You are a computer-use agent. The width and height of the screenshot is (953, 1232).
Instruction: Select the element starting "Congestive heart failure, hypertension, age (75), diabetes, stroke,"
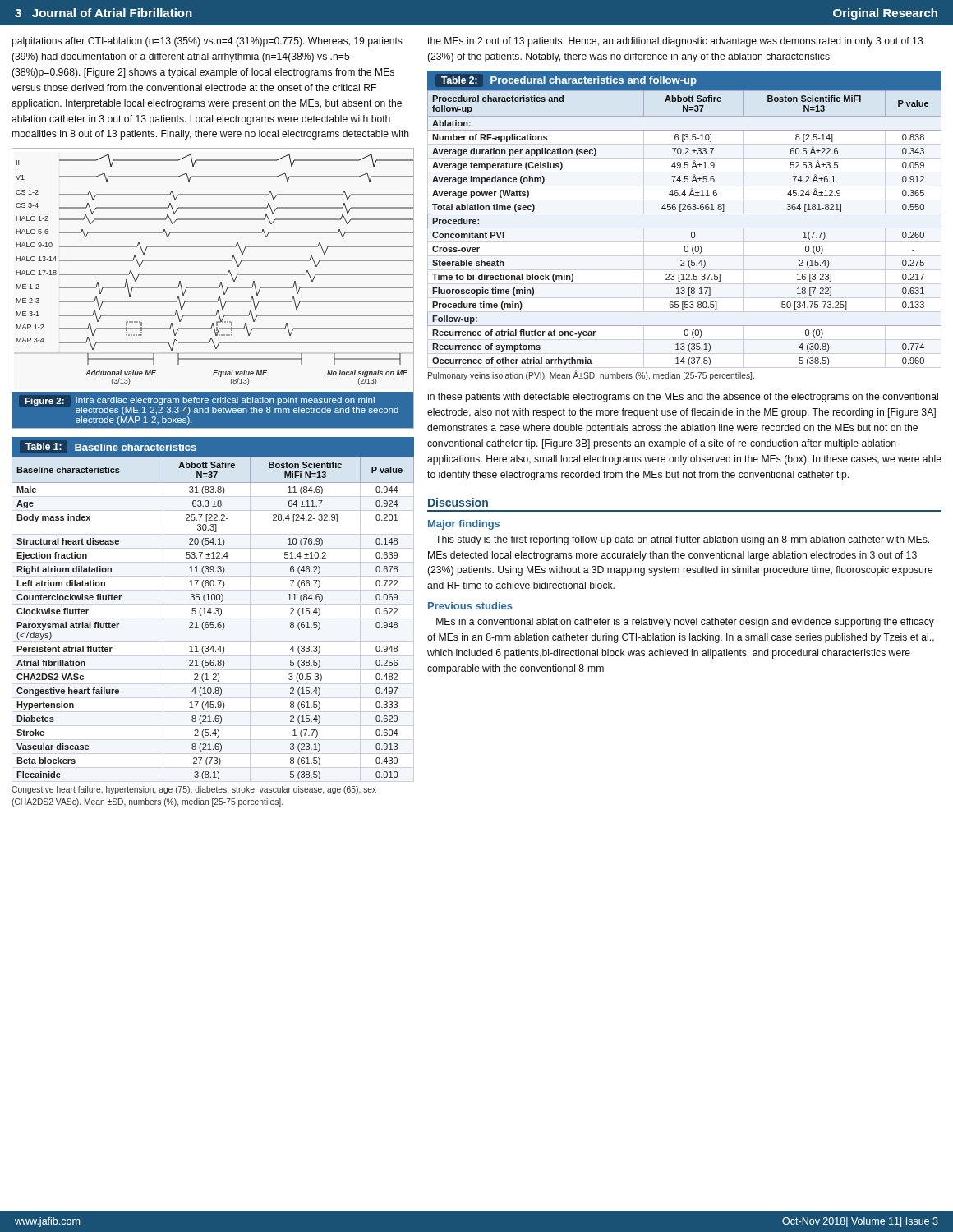194,796
